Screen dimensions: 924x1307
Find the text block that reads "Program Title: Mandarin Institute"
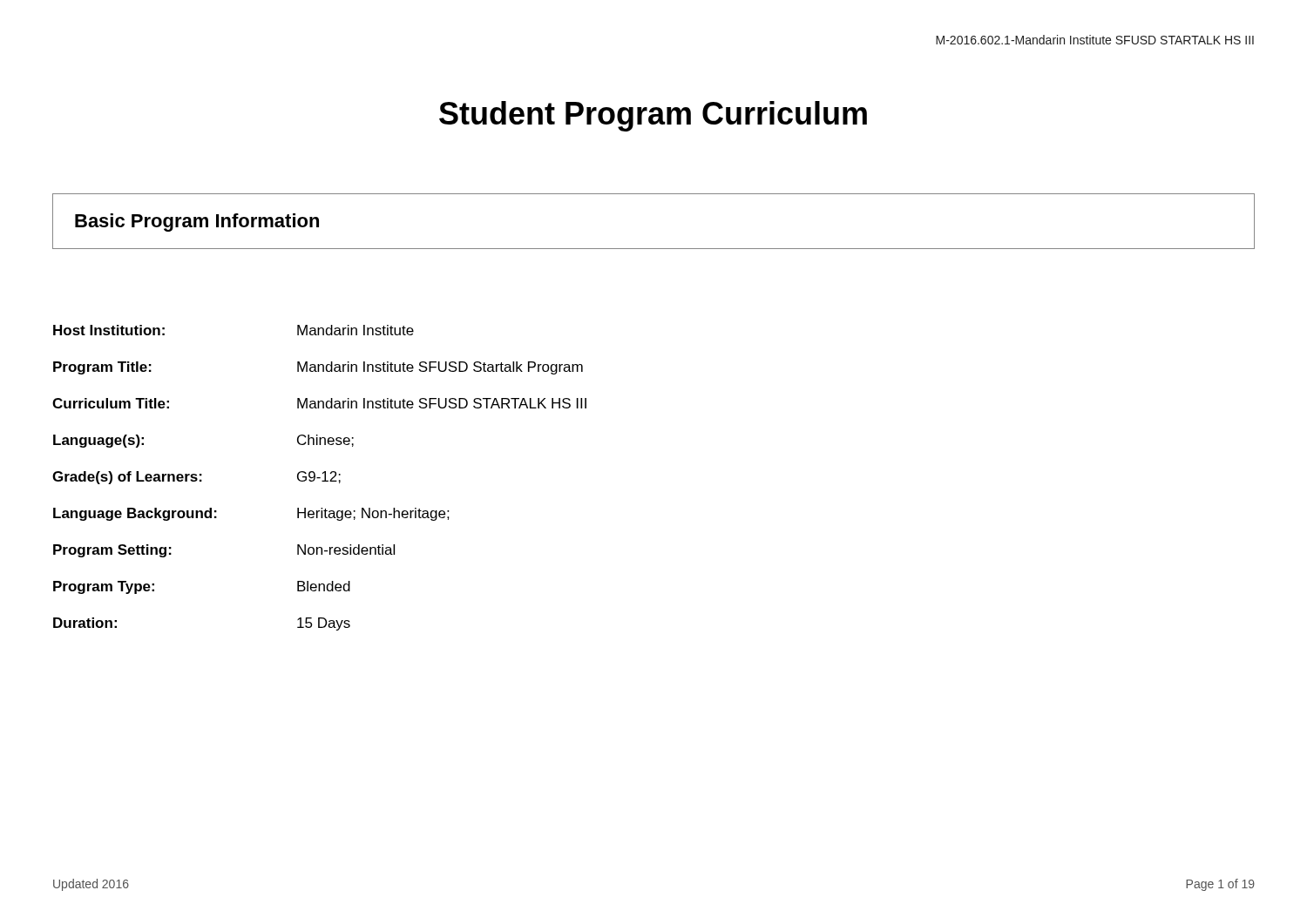coord(318,368)
